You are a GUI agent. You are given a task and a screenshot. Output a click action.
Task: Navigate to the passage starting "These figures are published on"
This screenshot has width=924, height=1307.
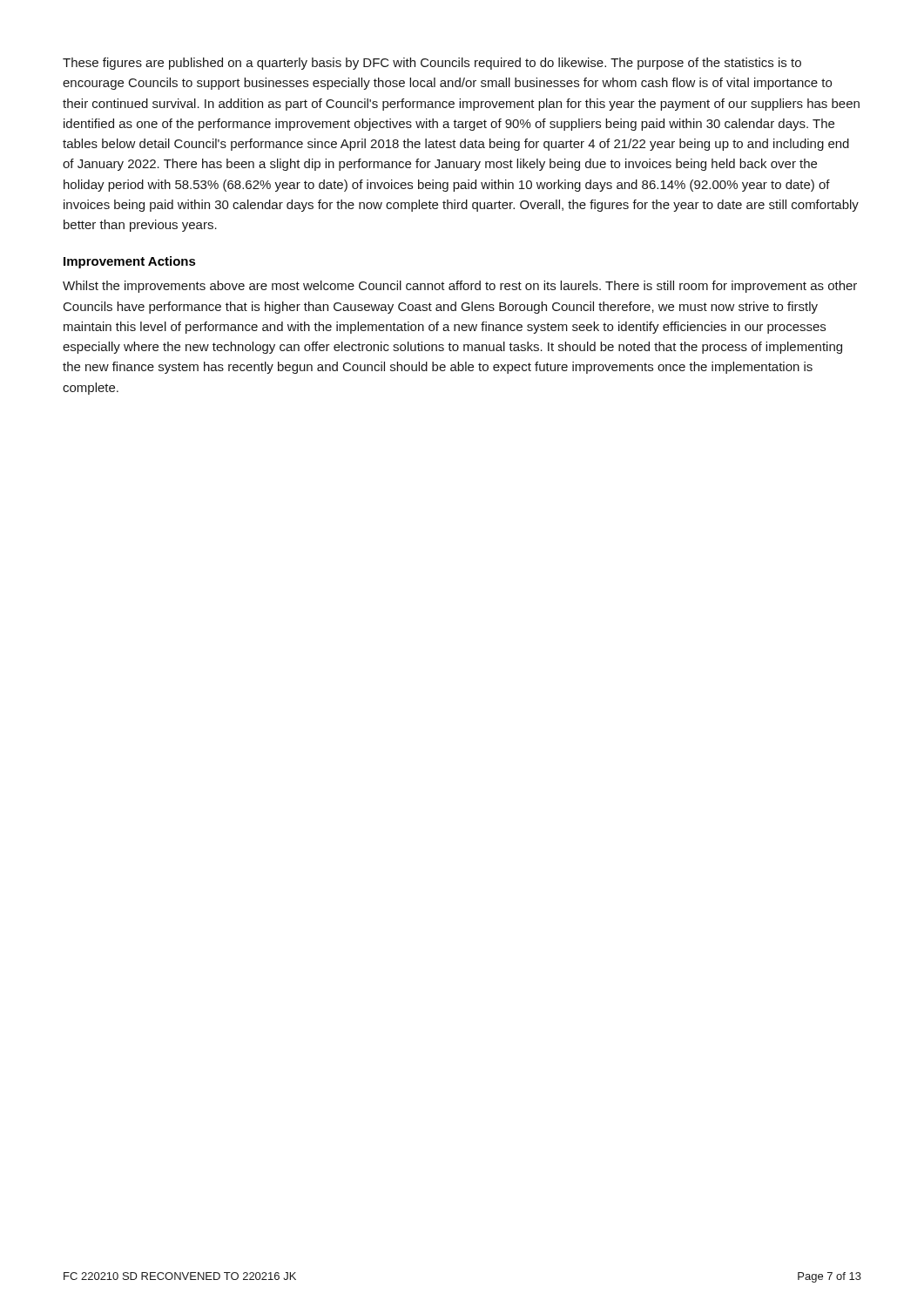[x=462, y=143]
